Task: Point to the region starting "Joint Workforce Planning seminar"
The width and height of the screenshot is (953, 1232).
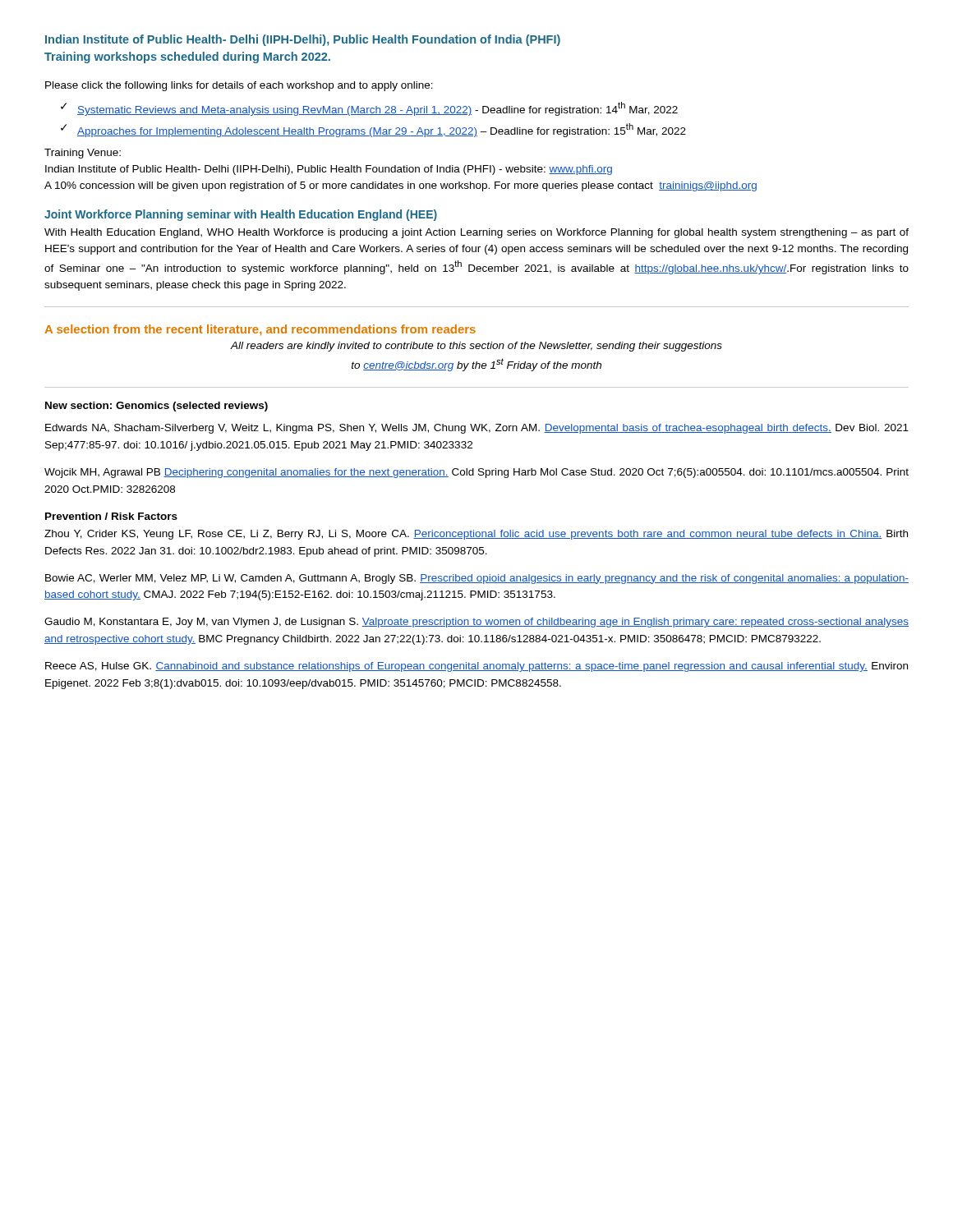Action: click(x=241, y=214)
